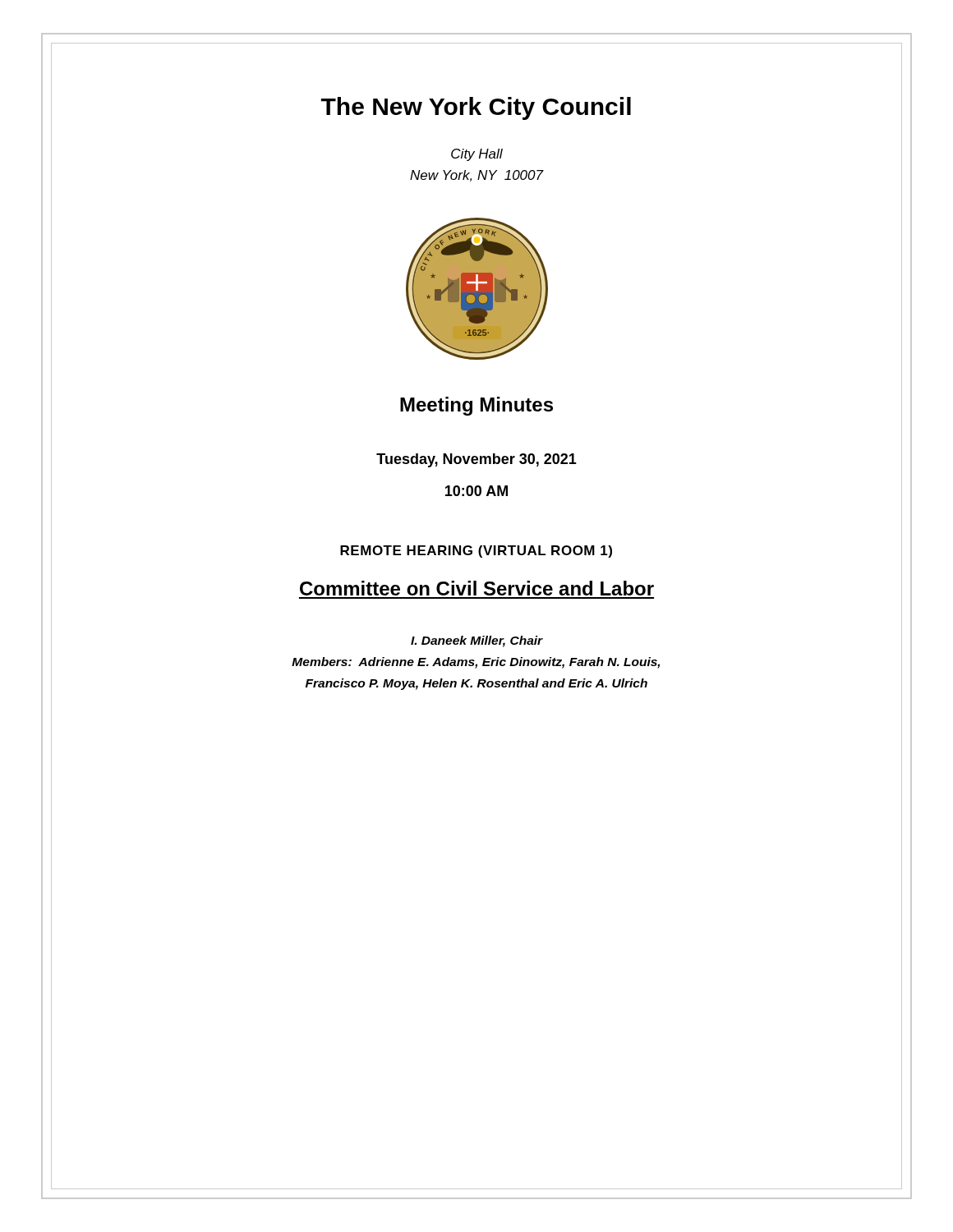Point to "10:00 AM"

[476, 491]
